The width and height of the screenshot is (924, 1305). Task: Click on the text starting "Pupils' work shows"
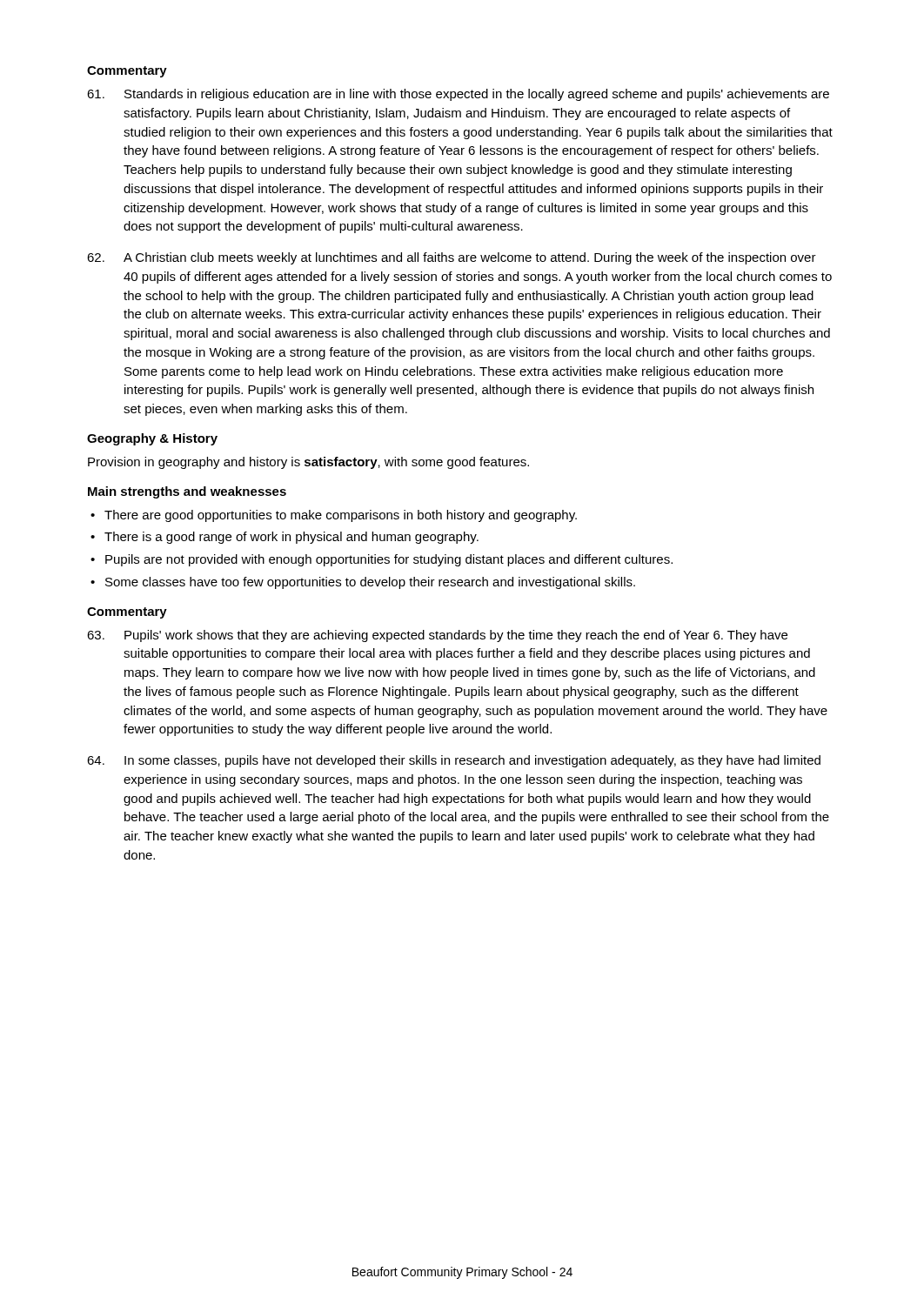click(460, 682)
